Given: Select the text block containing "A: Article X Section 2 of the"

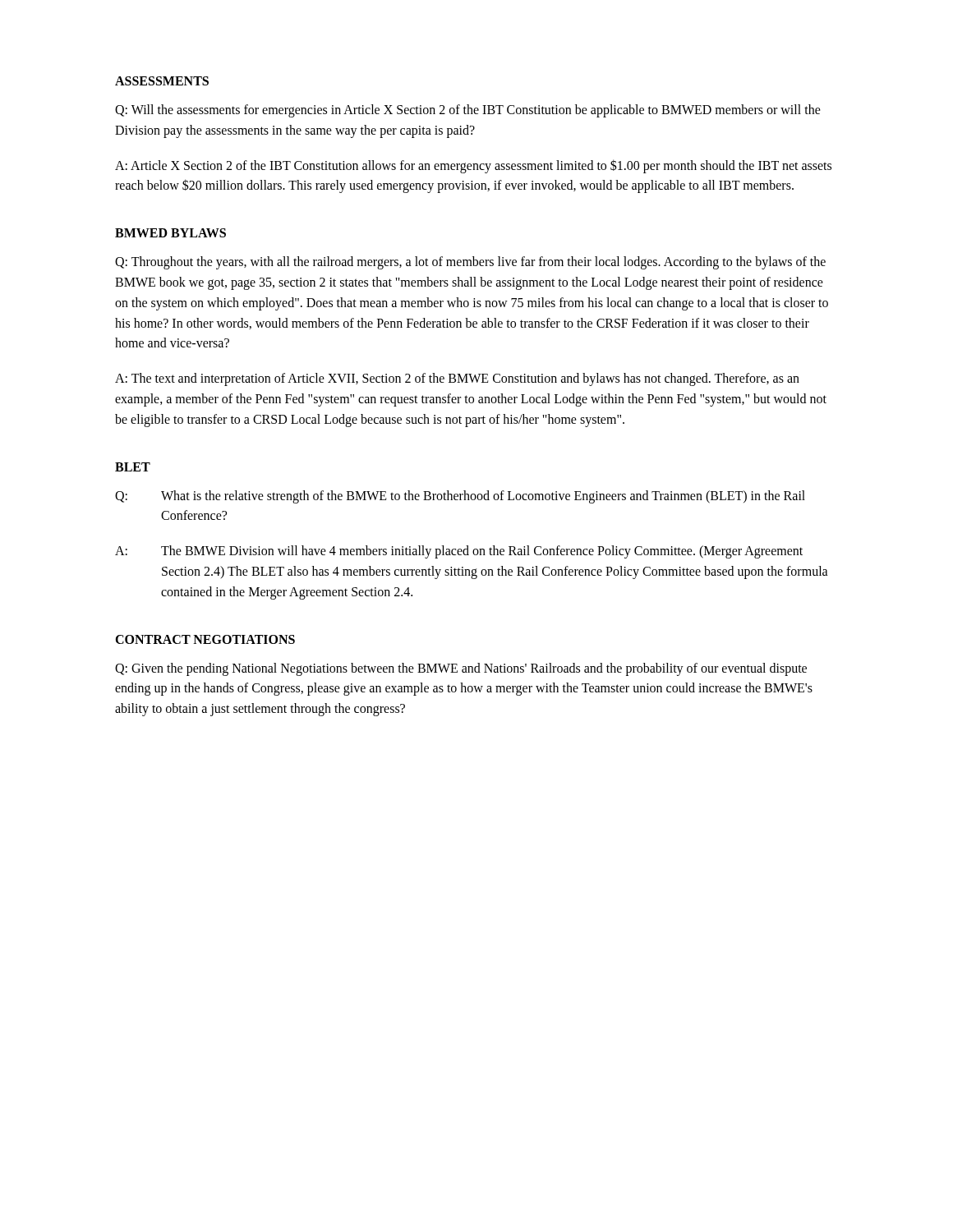Looking at the screenshot, I should click(x=474, y=175).
